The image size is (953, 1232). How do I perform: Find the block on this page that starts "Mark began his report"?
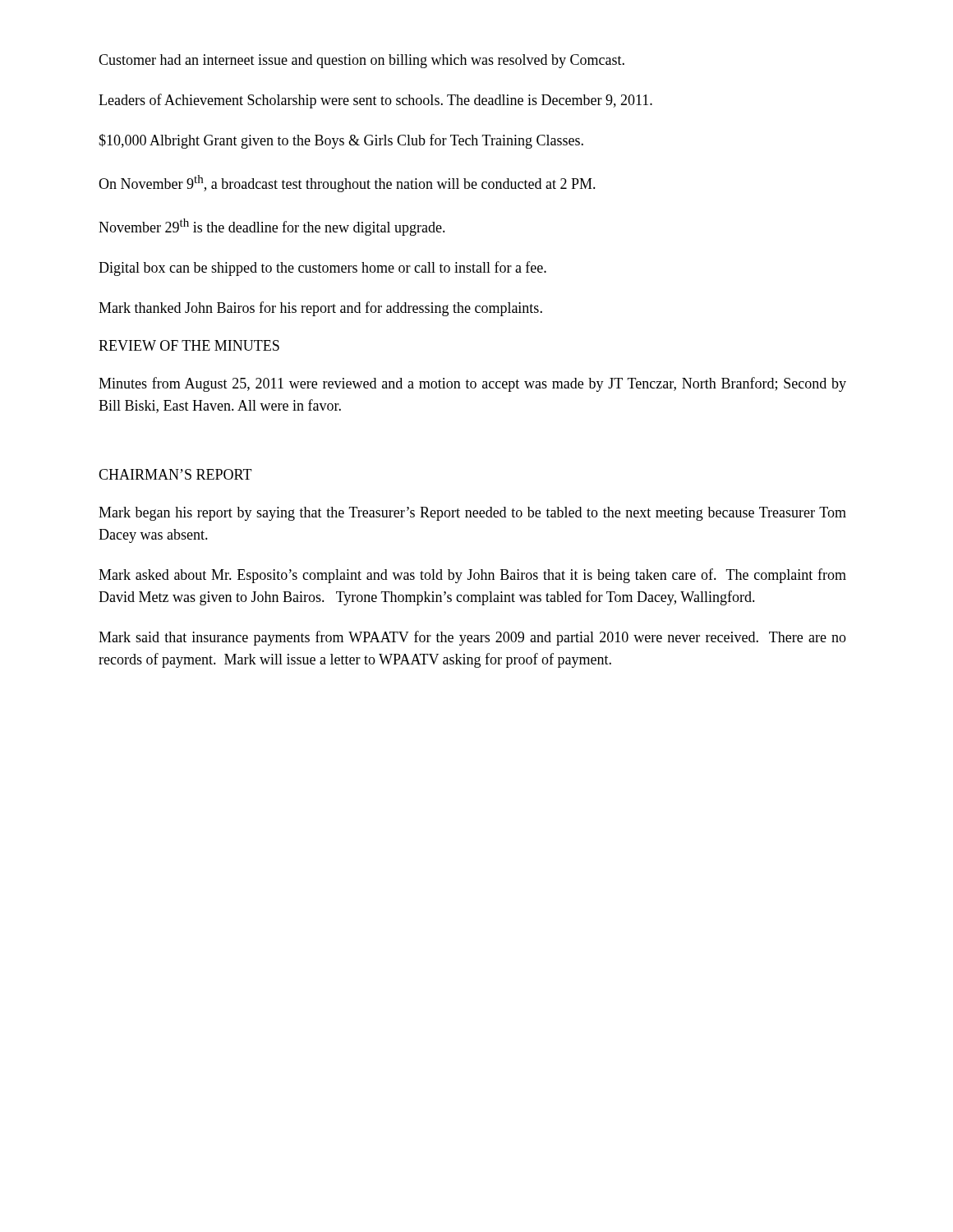472,524
